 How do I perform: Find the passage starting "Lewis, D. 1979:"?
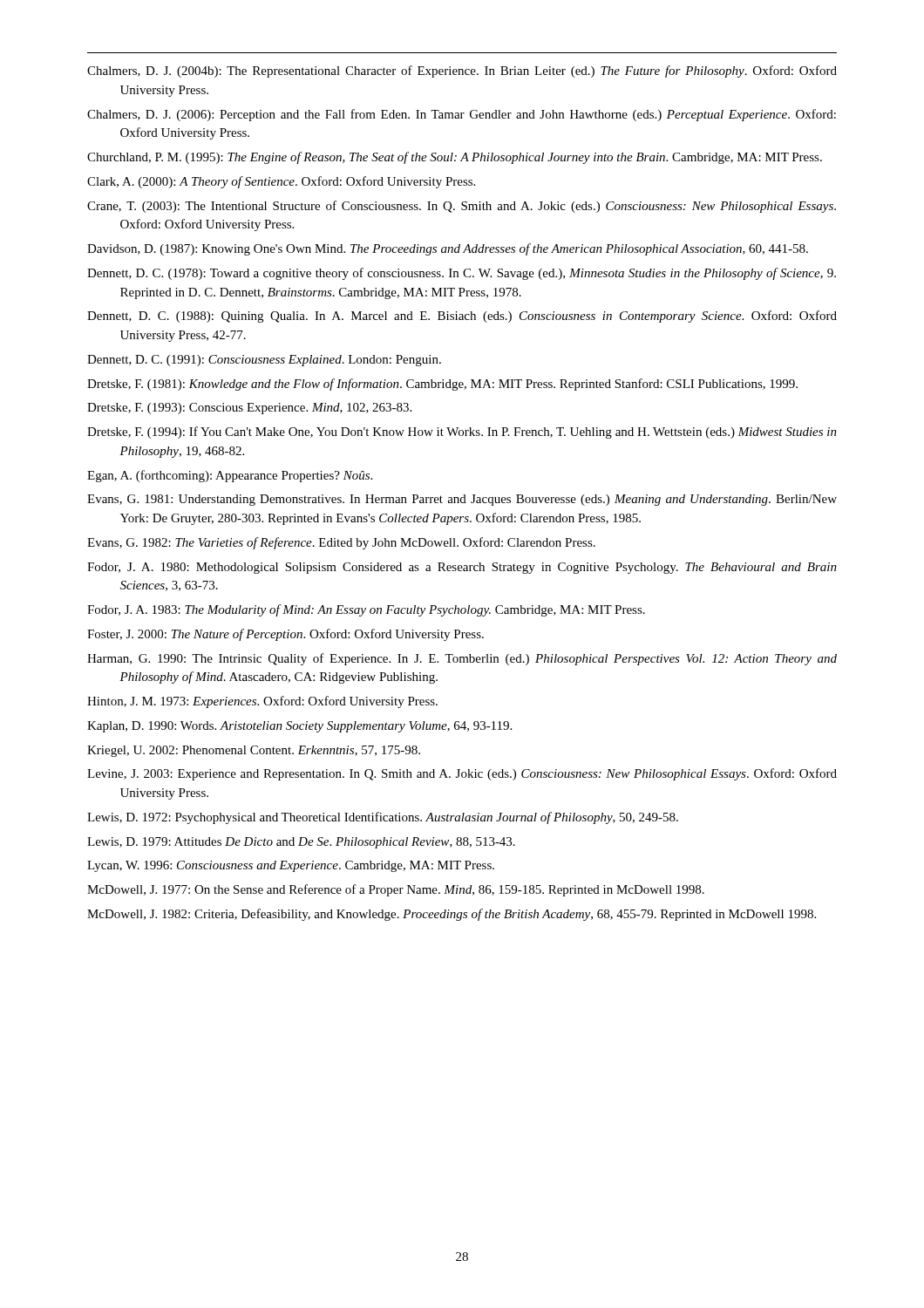301,841
